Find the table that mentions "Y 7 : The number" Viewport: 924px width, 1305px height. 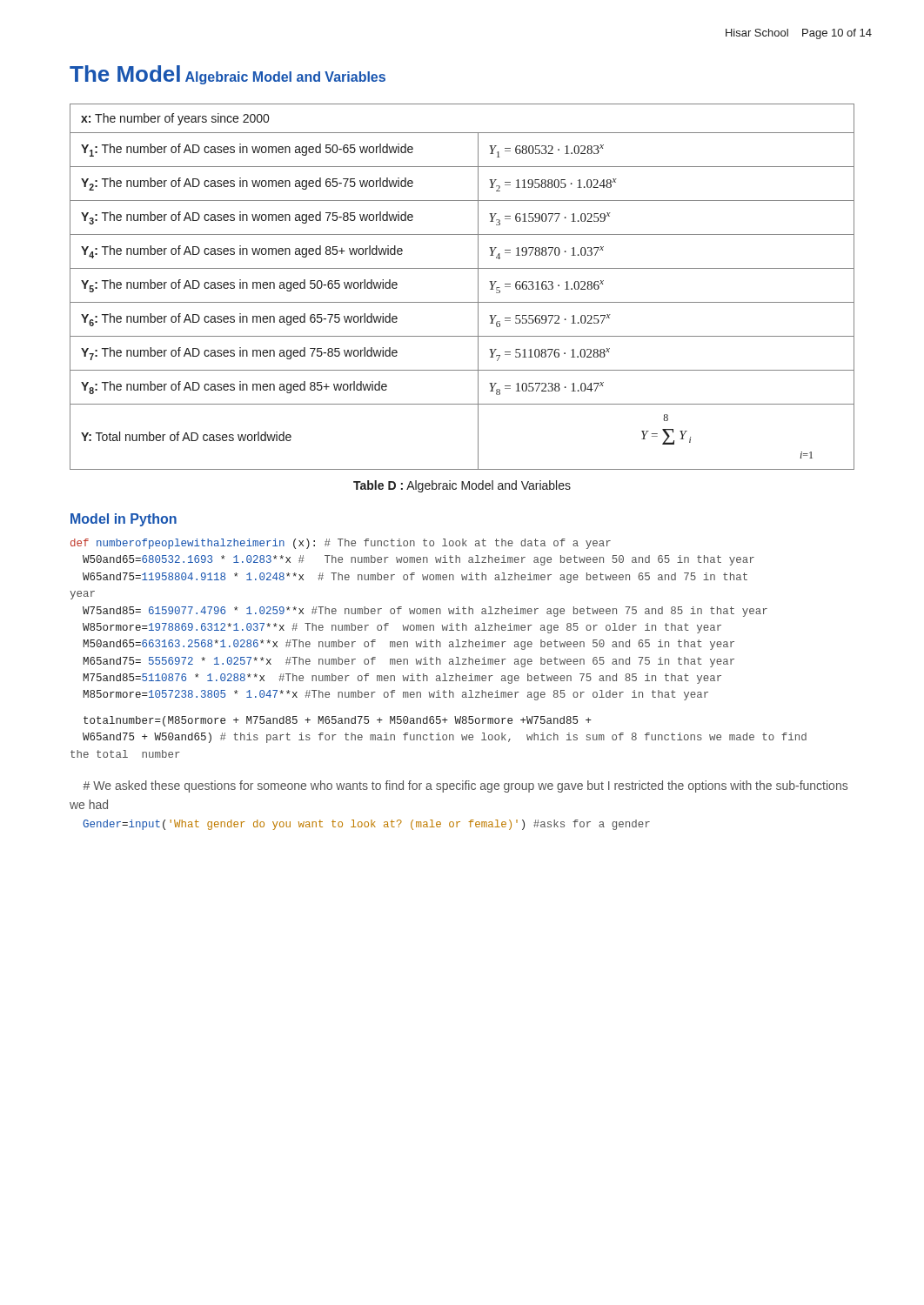click(462, 287)
